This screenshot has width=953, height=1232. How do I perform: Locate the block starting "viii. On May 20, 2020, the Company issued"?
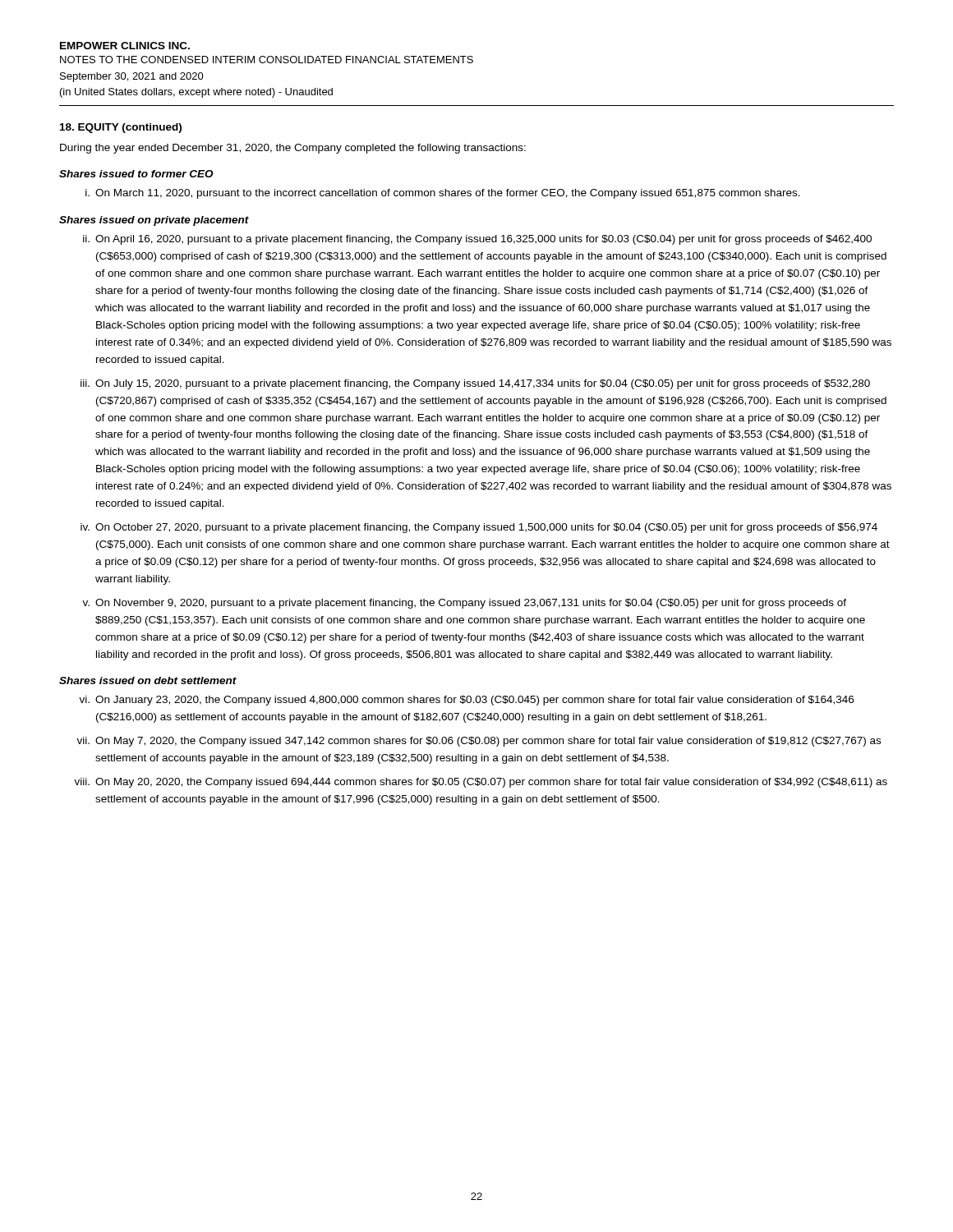click(476, 791)
